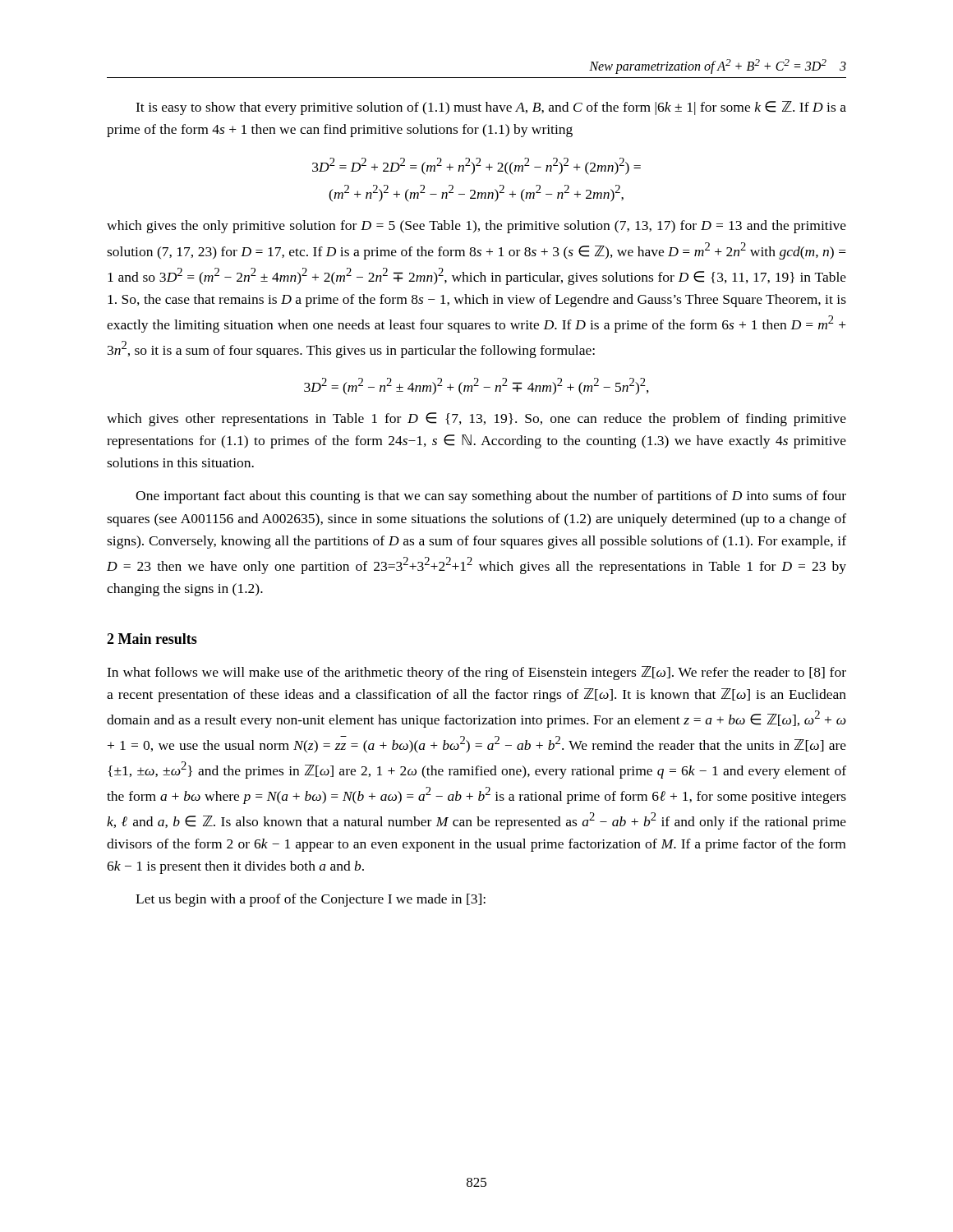This screenshot has height=1232, width=953.
Task: Click the formula that begins "3D2 = (m2 − n2 ± 4nm)2 +"
Action: pos(476,385)
